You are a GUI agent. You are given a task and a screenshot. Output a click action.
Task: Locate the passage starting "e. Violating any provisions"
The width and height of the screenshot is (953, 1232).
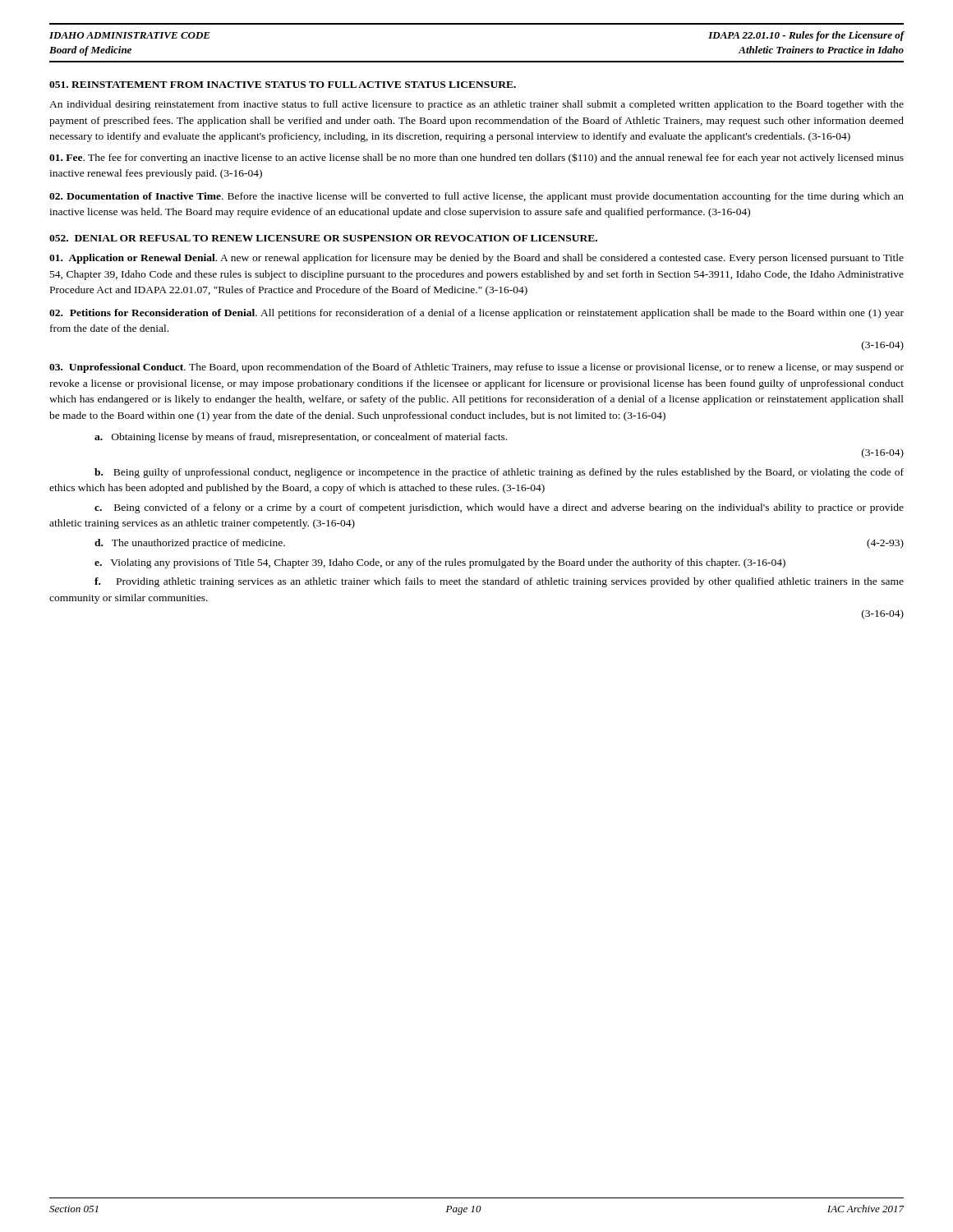tap(440, 562)
